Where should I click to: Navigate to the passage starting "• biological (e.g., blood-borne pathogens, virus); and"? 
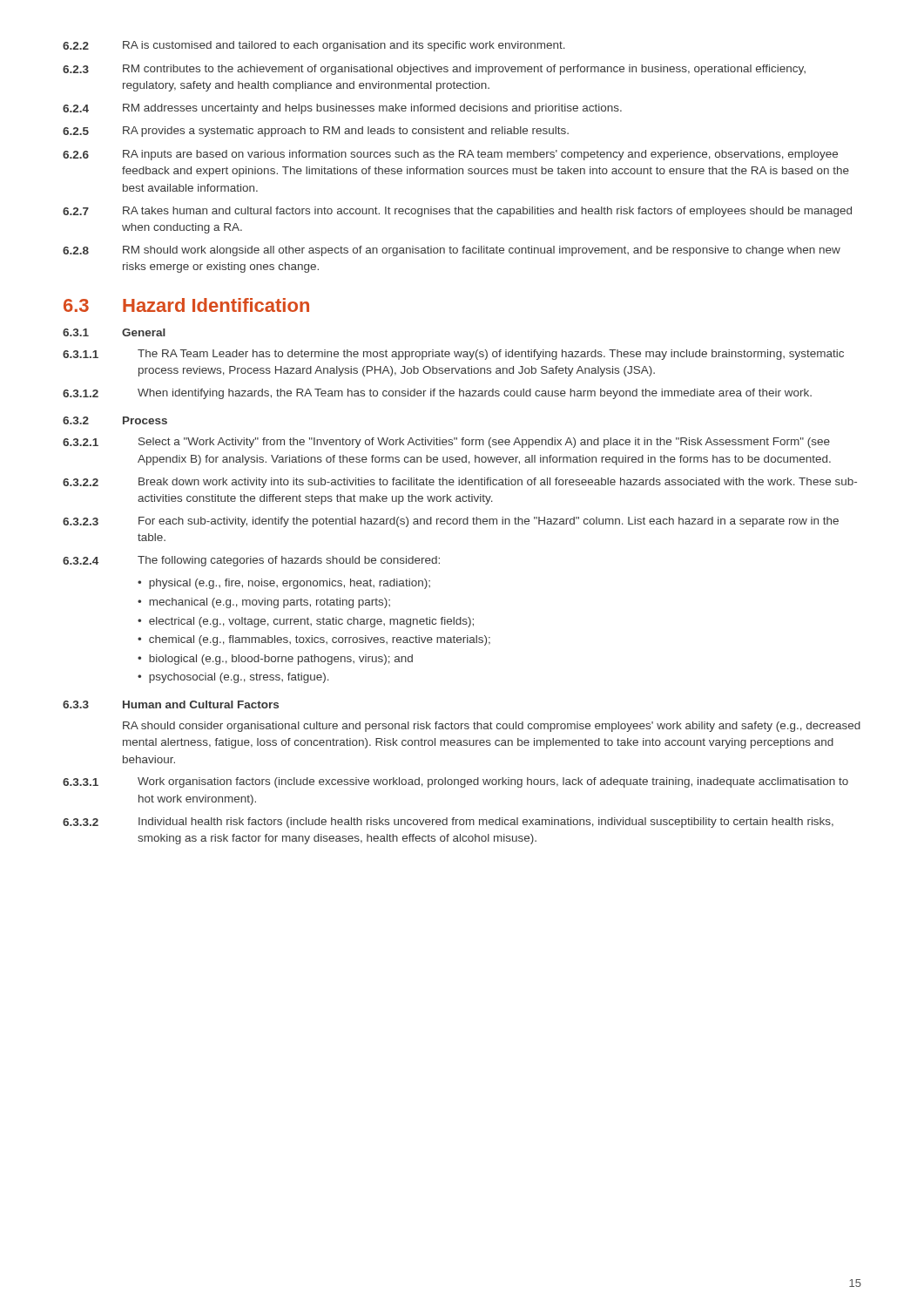click(x=275, y=658)
